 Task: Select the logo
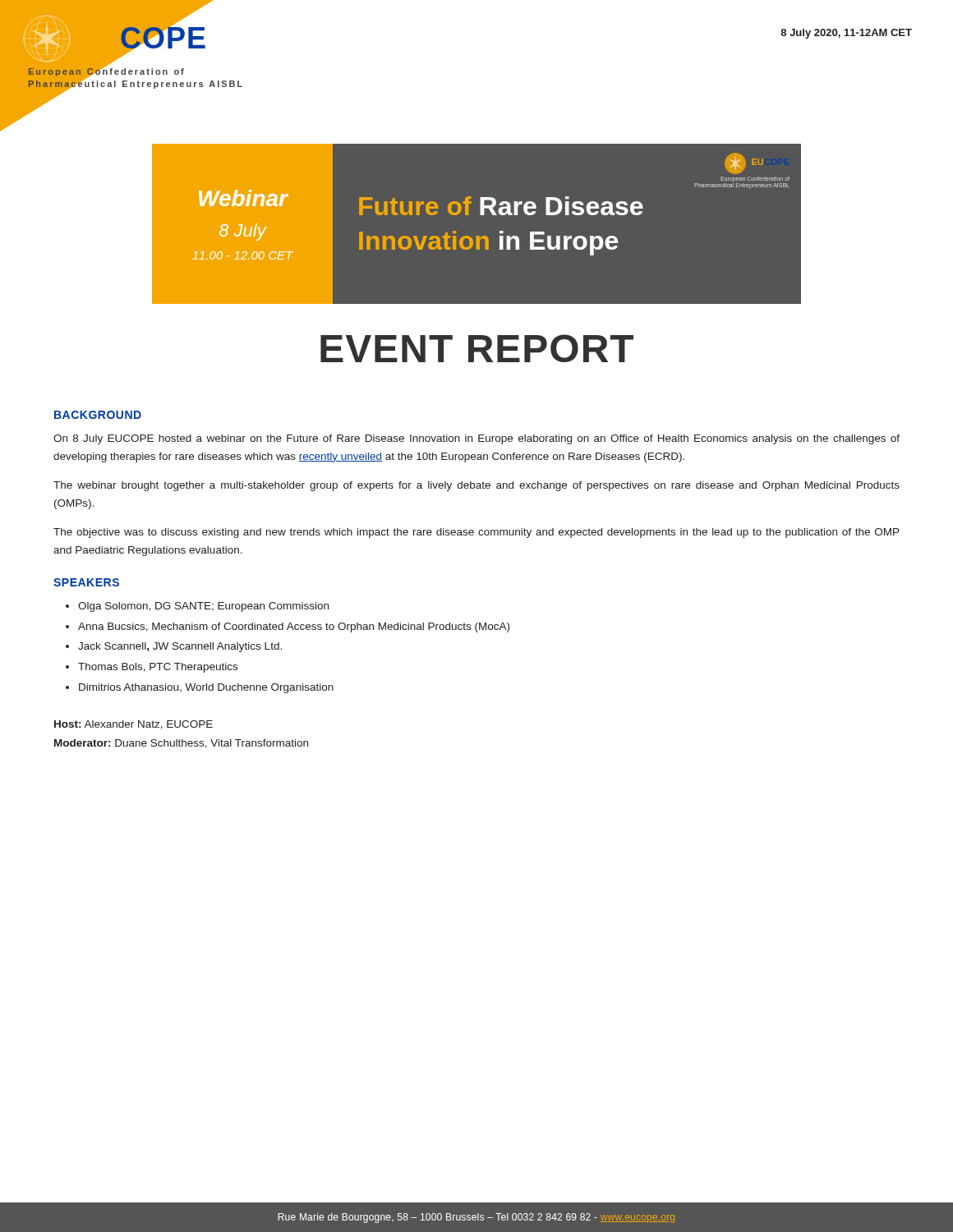click(134, 53)
